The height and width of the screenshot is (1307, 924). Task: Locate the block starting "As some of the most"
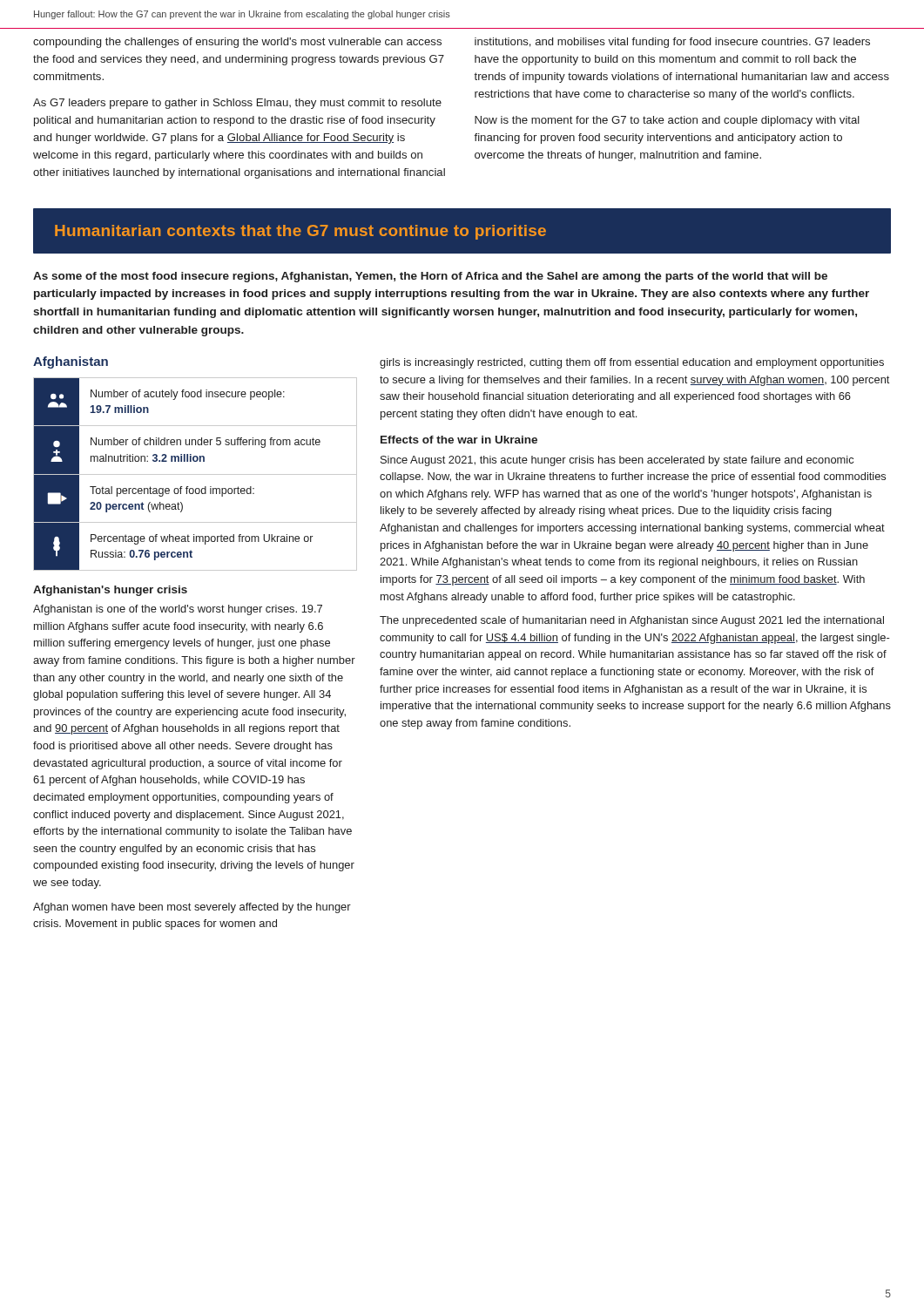pyautogui.click(x=451, y=303)
